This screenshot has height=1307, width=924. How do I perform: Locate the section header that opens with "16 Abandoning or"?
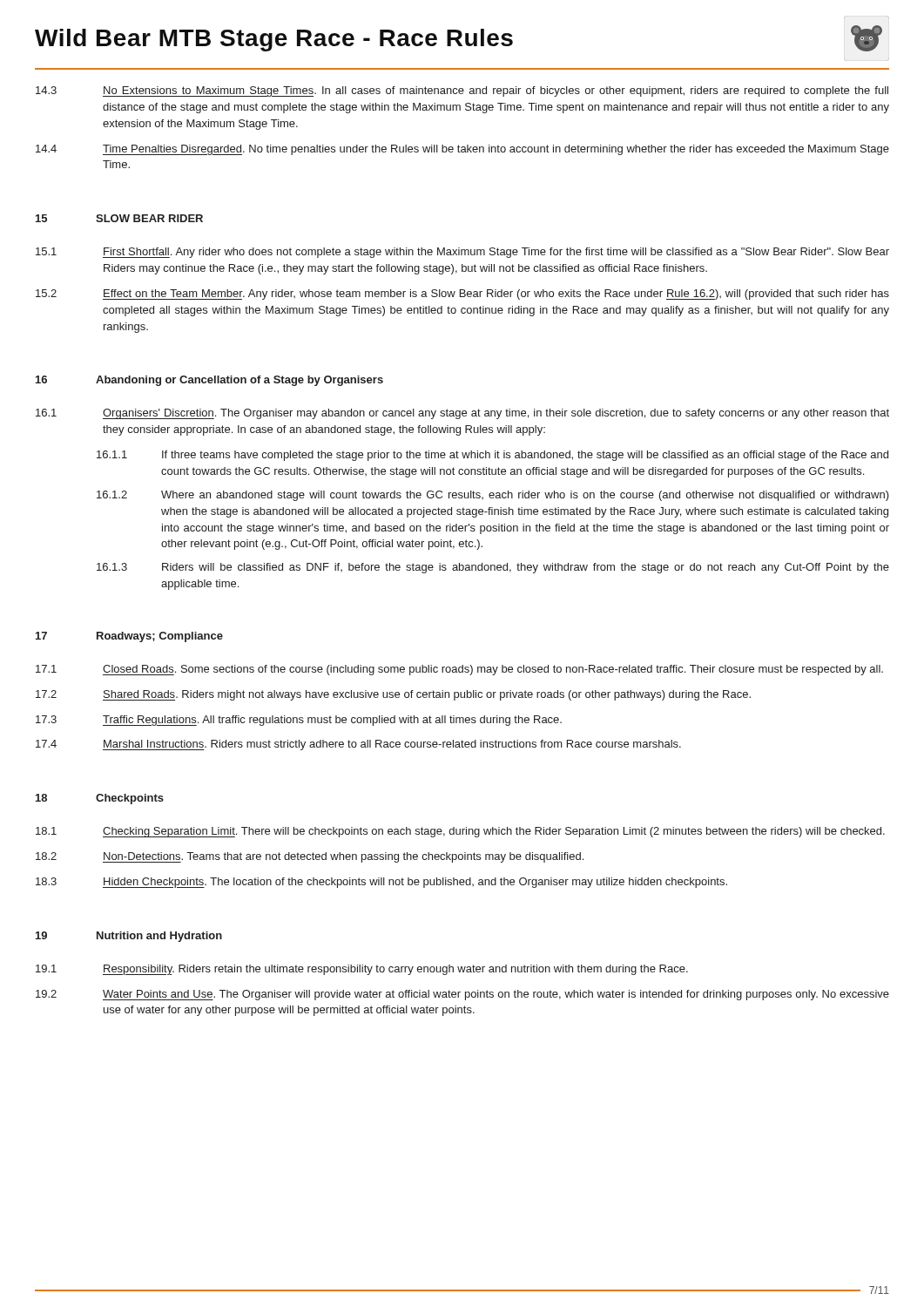point(209,380)
